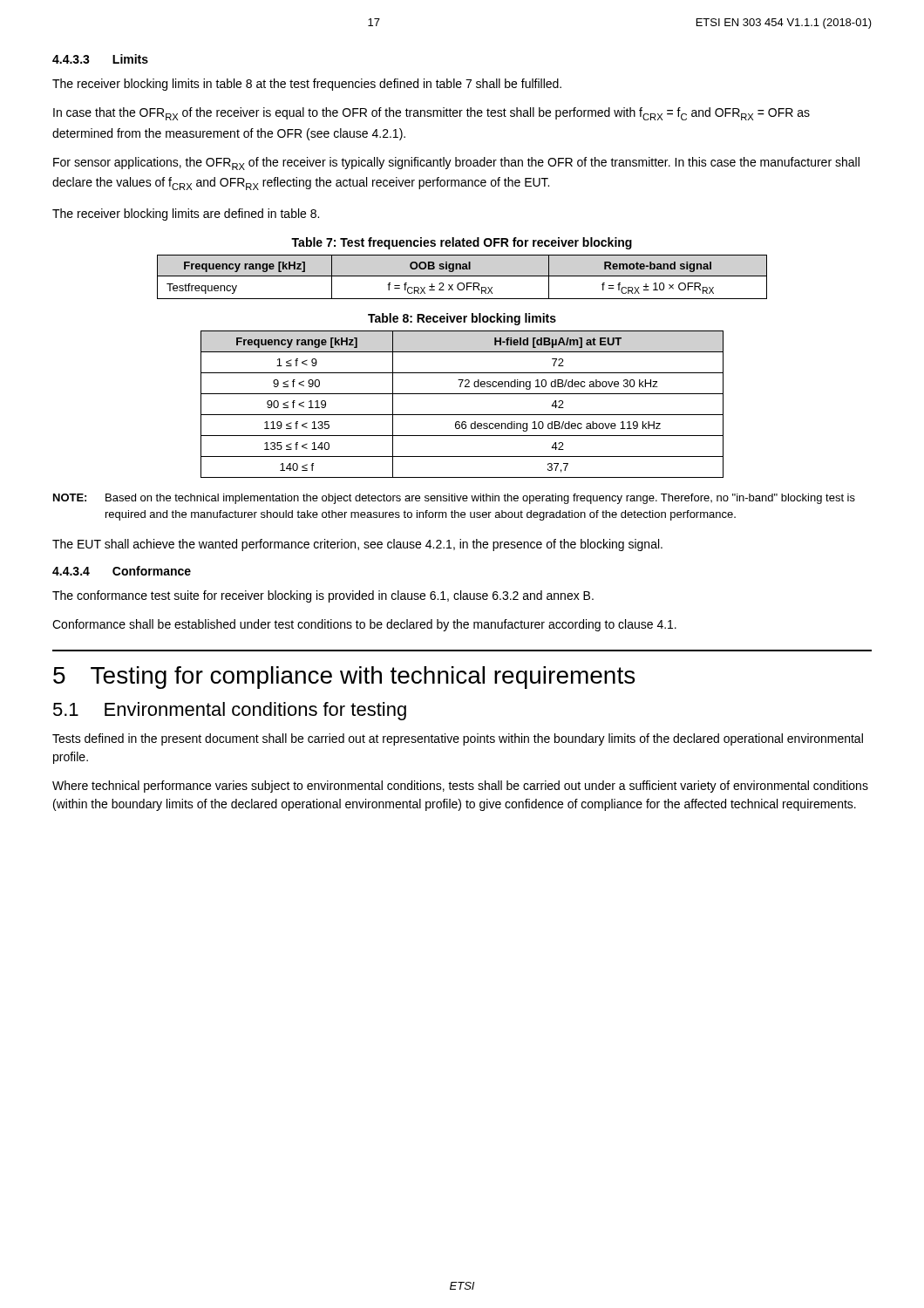Navigate to the passage starting "Table 7: Test frequencies related"
924x1308 pixels.
pyautogui.click(x=462, y=242)
